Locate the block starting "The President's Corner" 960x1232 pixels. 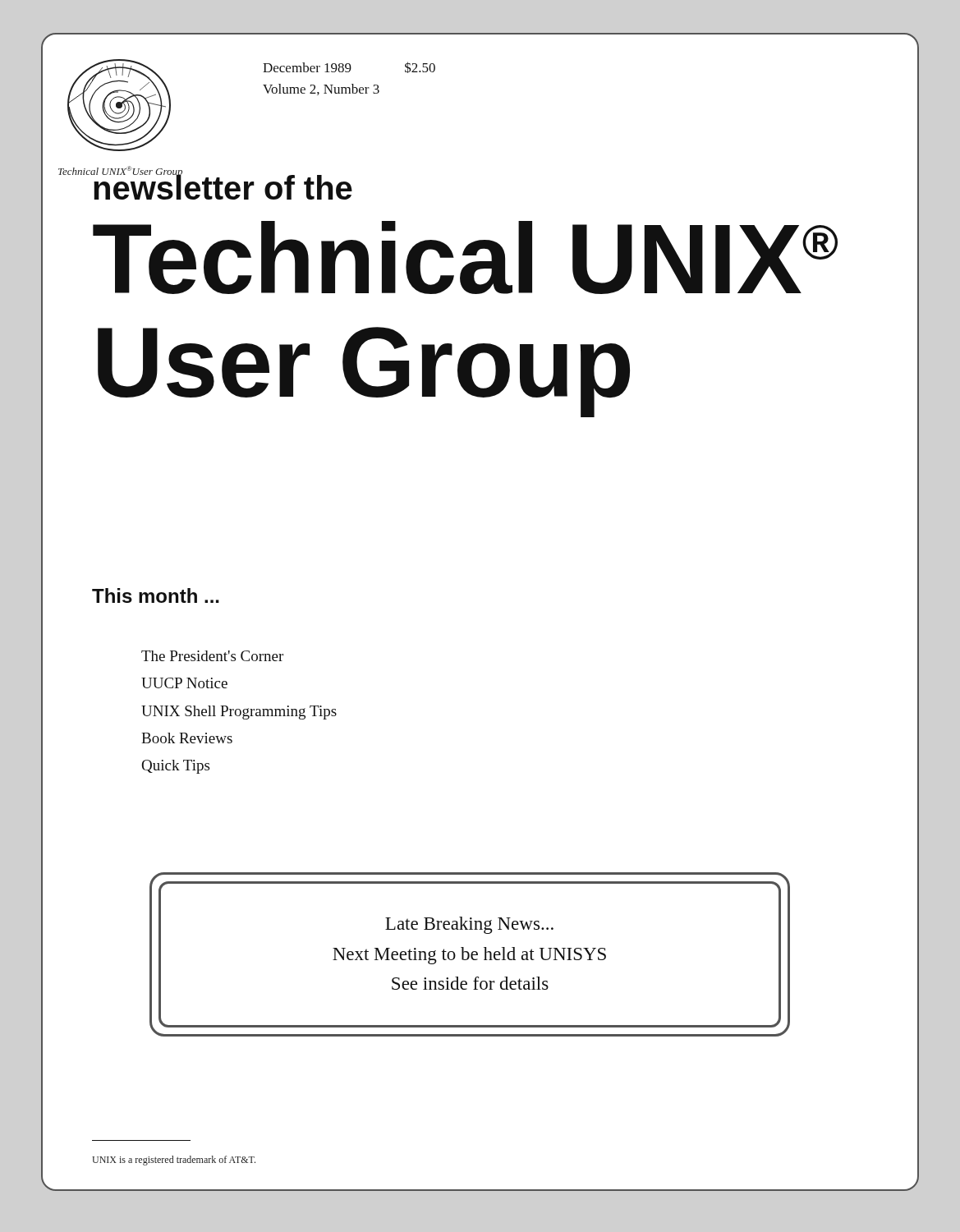212,656
